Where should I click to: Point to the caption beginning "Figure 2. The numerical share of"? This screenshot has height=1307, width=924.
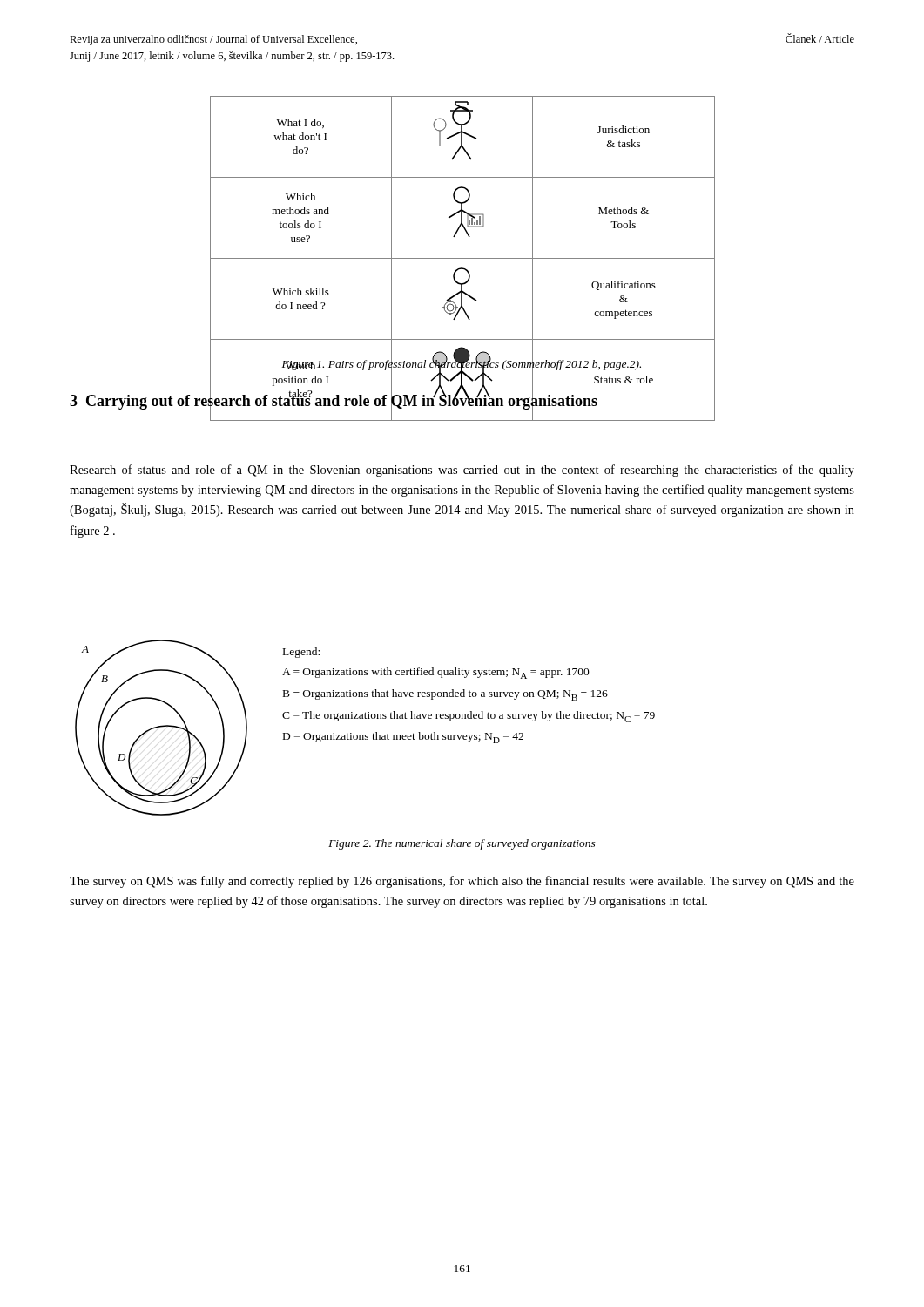[462, 843]
